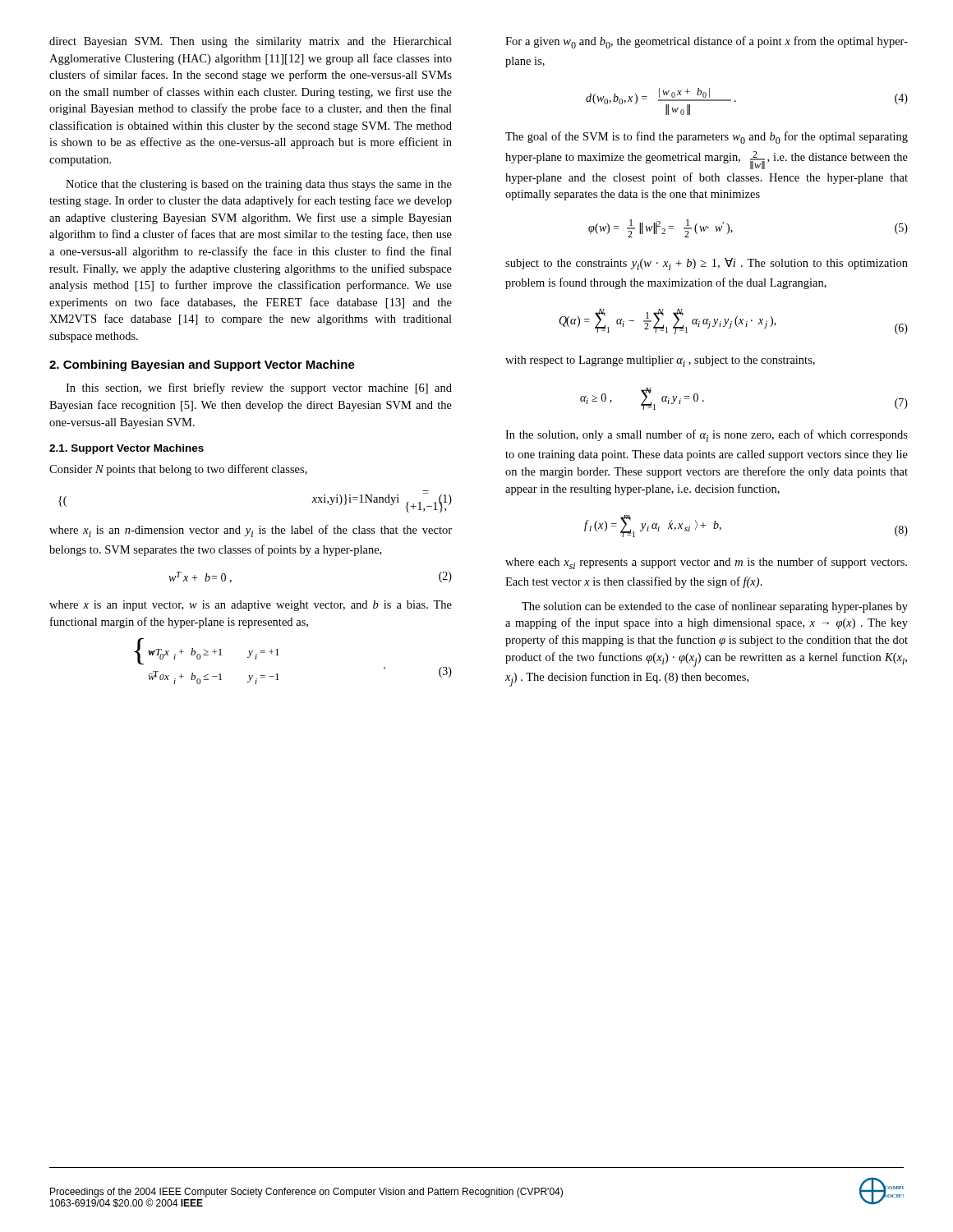Find the region starting "{(x x i , y i )}"
Viewport: 953px width, 1232px height.
point(60,502)
